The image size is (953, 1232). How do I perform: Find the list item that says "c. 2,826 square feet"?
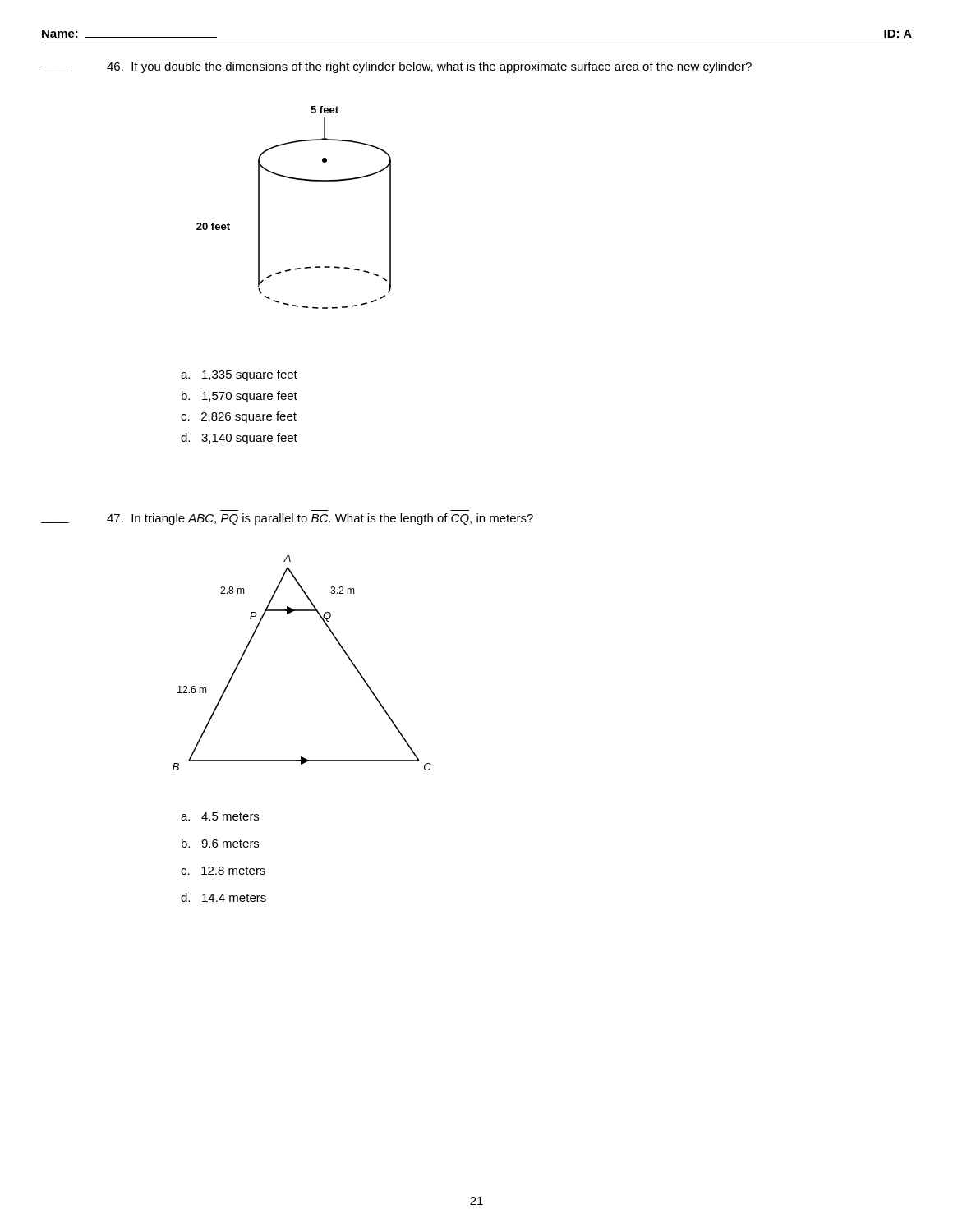pyautogui.click(x=239, y=416)
